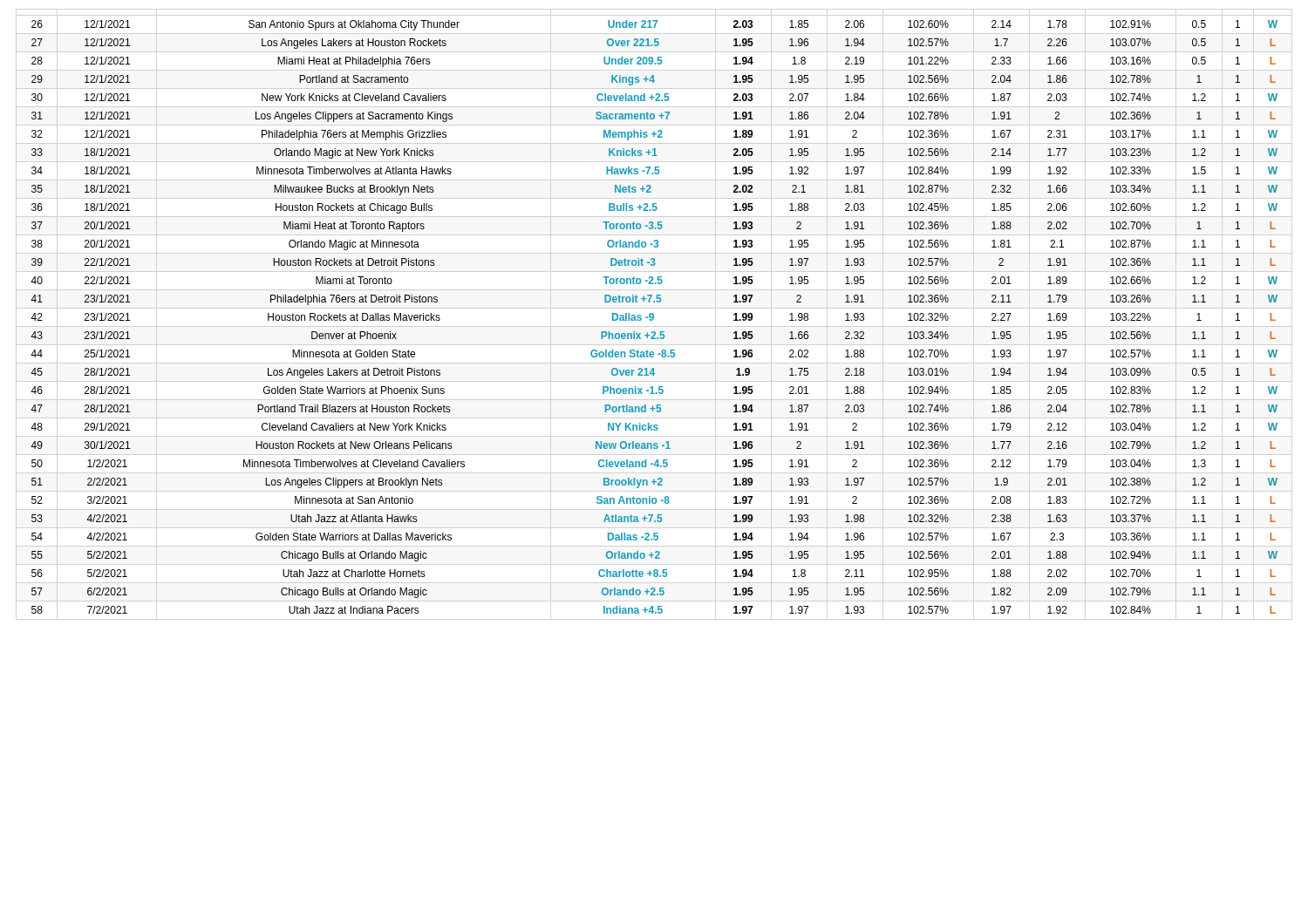1308x924 pixels.
Task: Click a table
Action: click(654, 314)
